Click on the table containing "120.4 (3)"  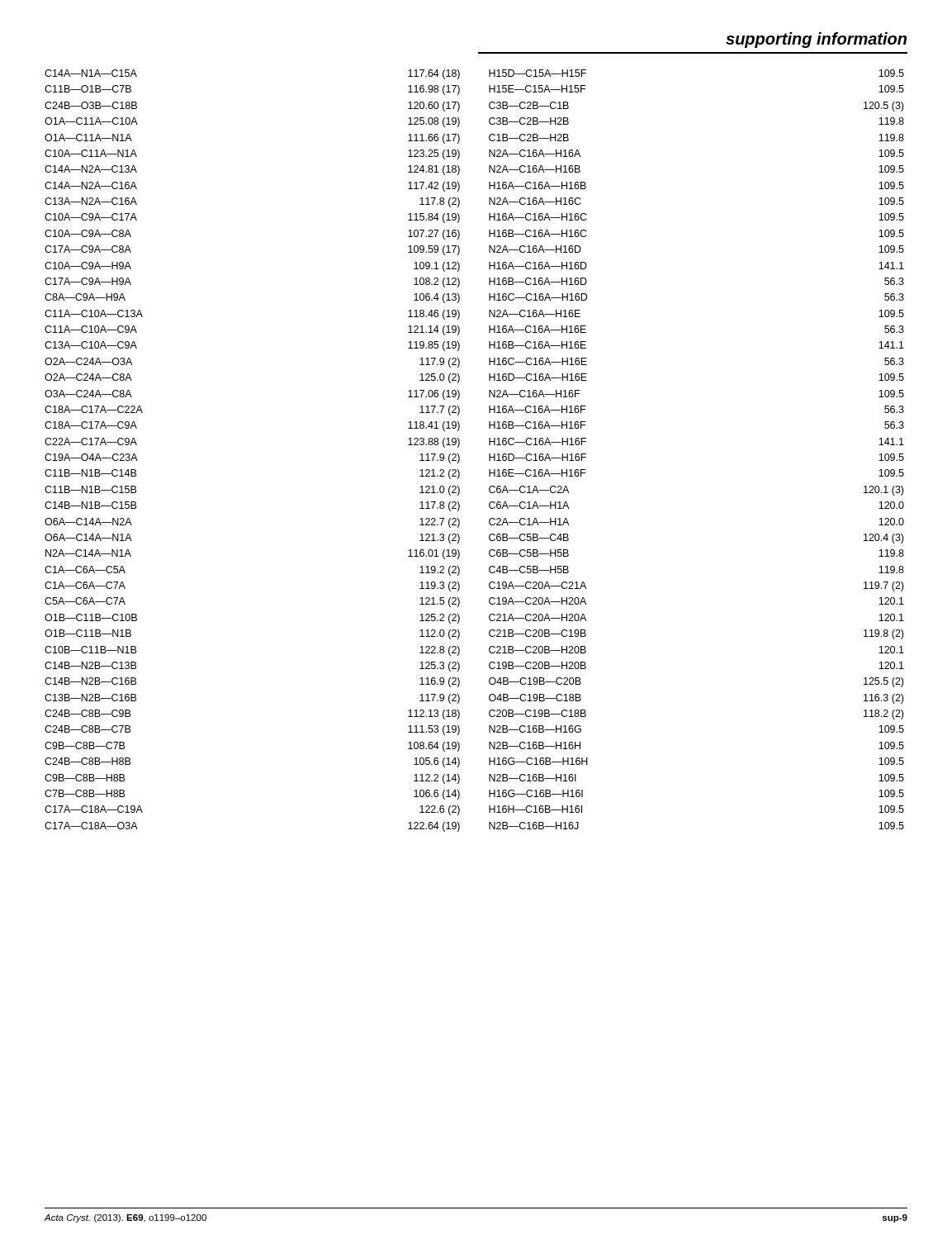tap(698, 450)
